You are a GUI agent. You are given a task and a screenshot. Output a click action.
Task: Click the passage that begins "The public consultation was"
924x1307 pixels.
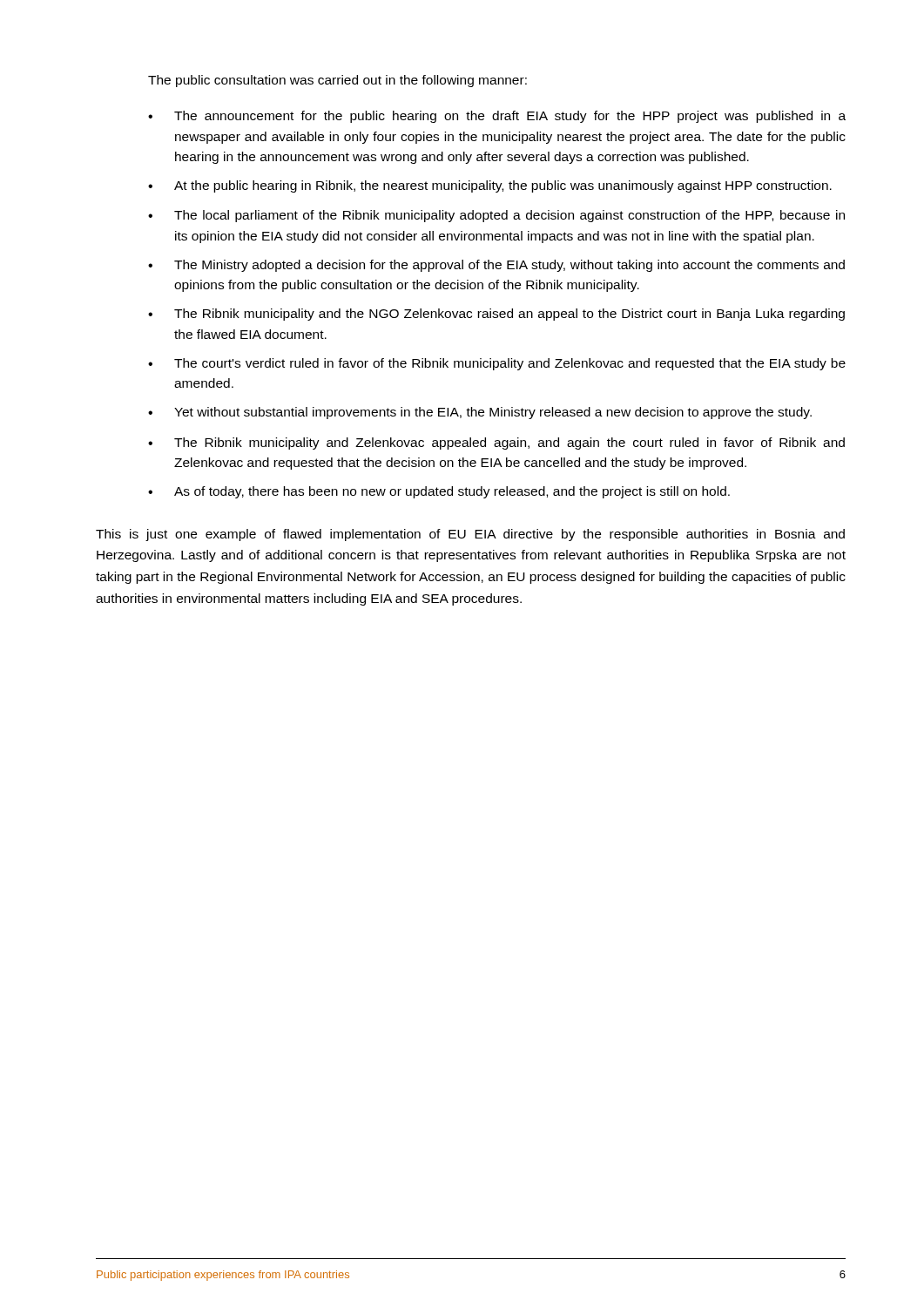pos(338,80)
